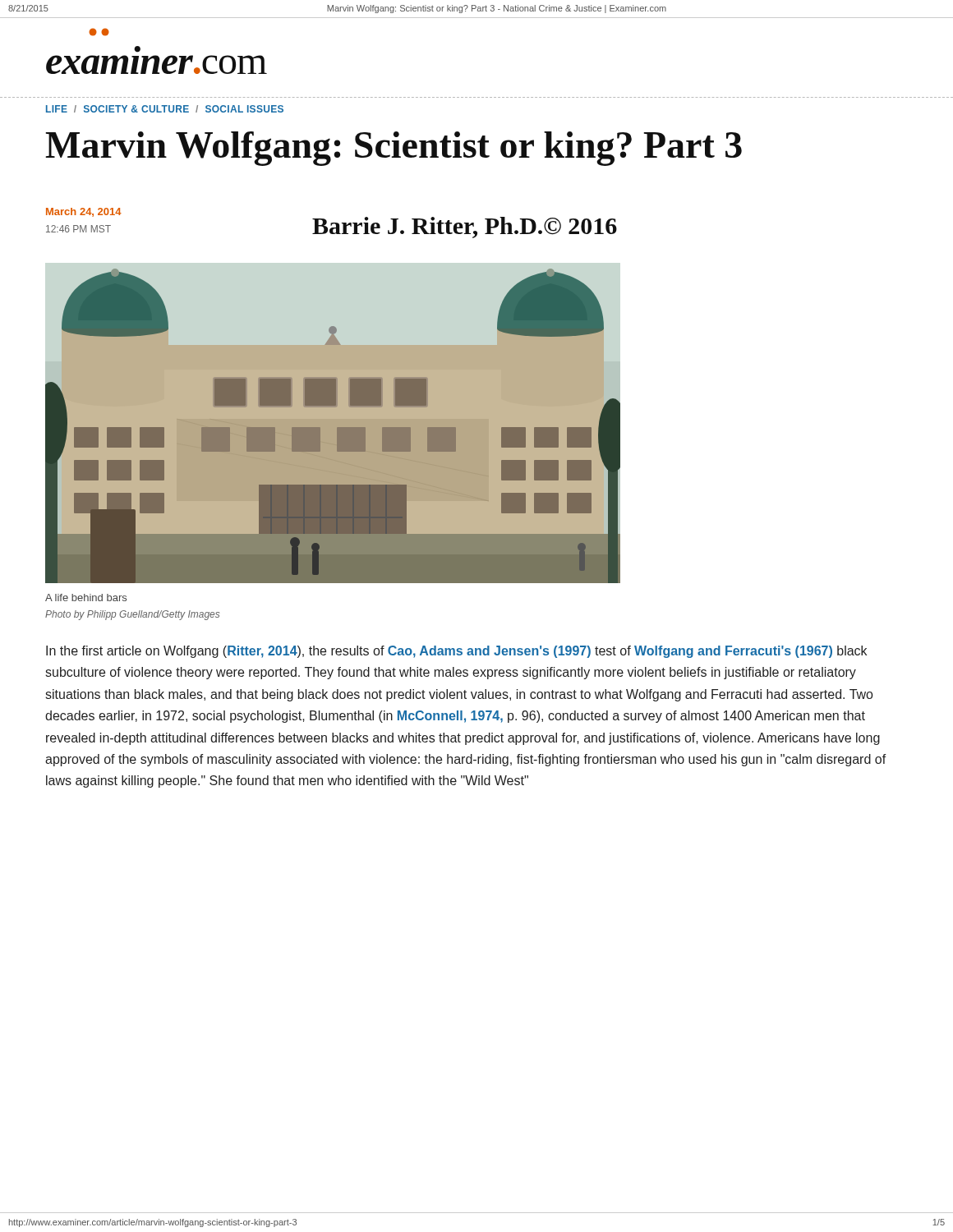The height and width of the screenshot is (1232, 953).
Task: Click on the photo
Action: pos(333,423)
